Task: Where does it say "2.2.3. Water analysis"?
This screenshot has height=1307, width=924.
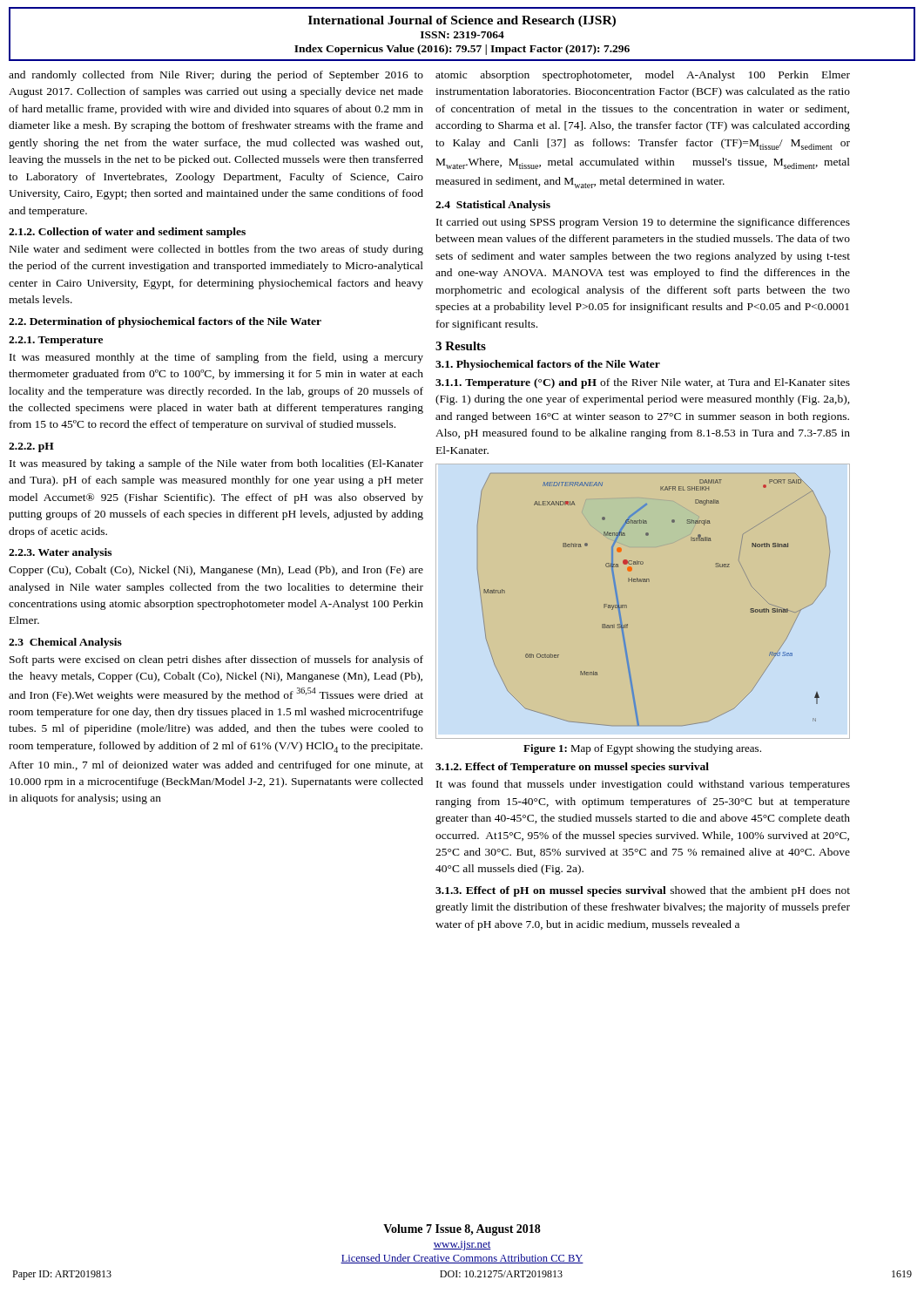Action: click(x=60, y=552)
